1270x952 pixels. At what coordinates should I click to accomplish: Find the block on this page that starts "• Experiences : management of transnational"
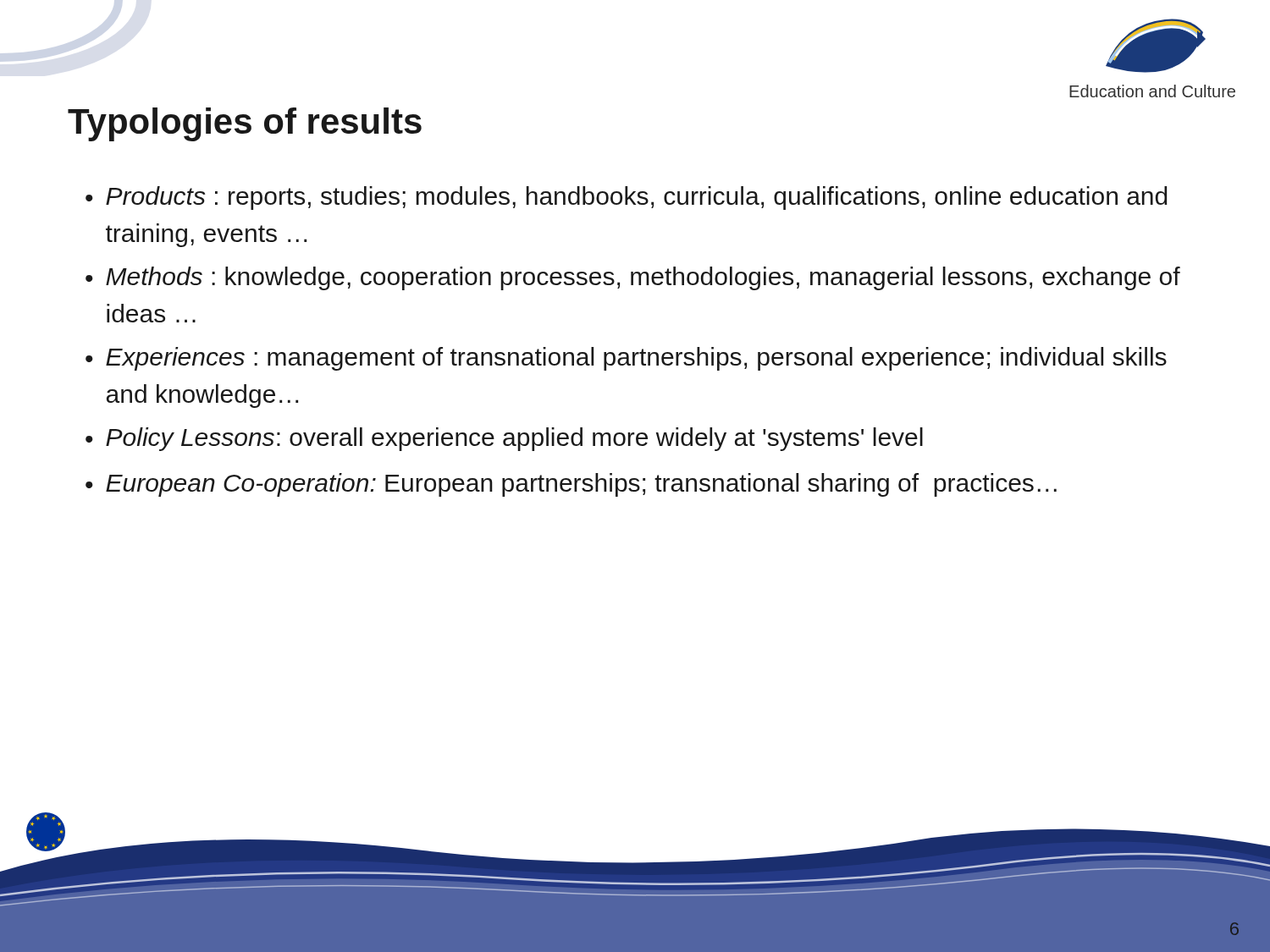[x=644, y=375]
